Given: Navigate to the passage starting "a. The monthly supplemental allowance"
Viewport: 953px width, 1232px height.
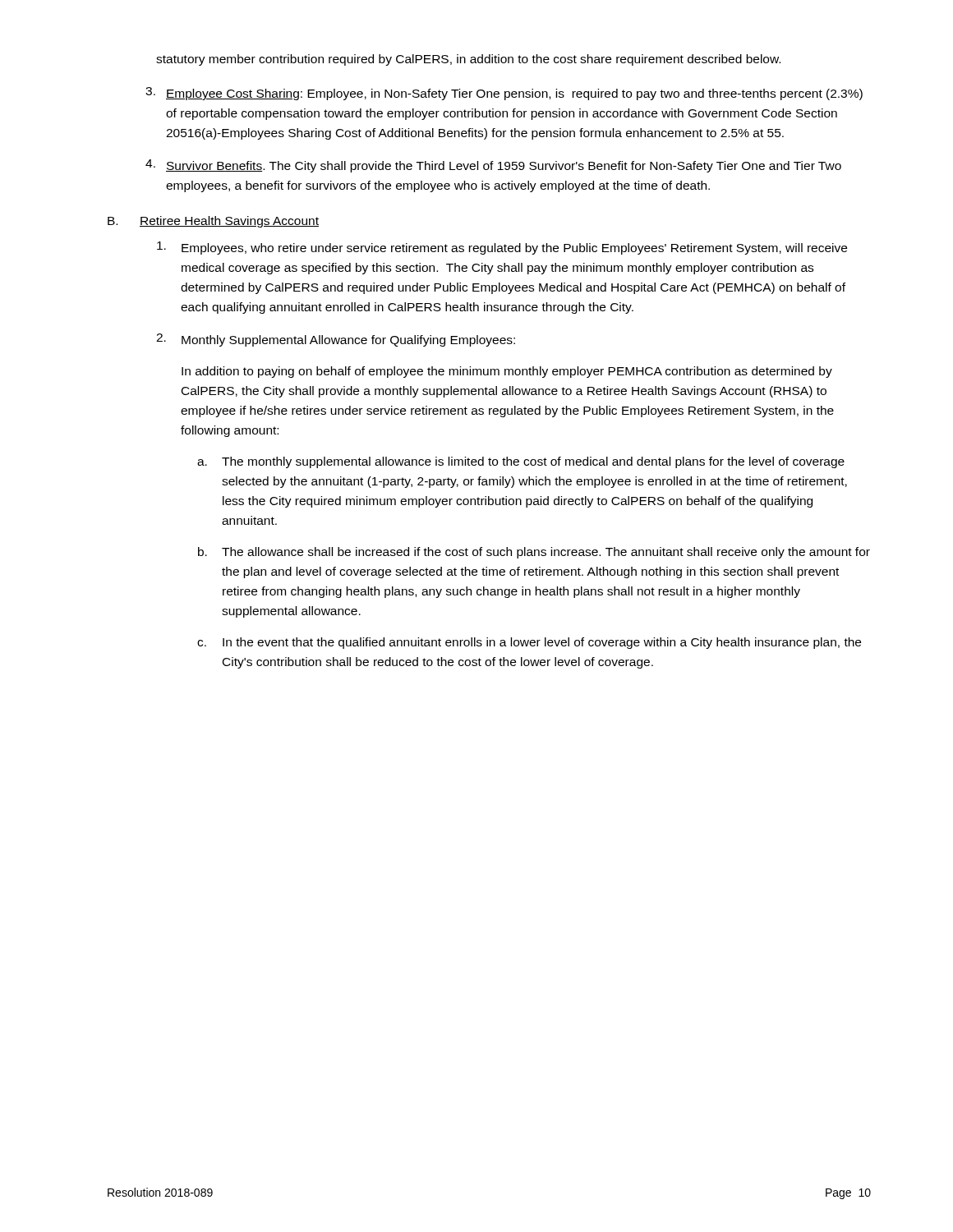Looking at the screenshot, I should pyautogui.click(x=534, y=491).
